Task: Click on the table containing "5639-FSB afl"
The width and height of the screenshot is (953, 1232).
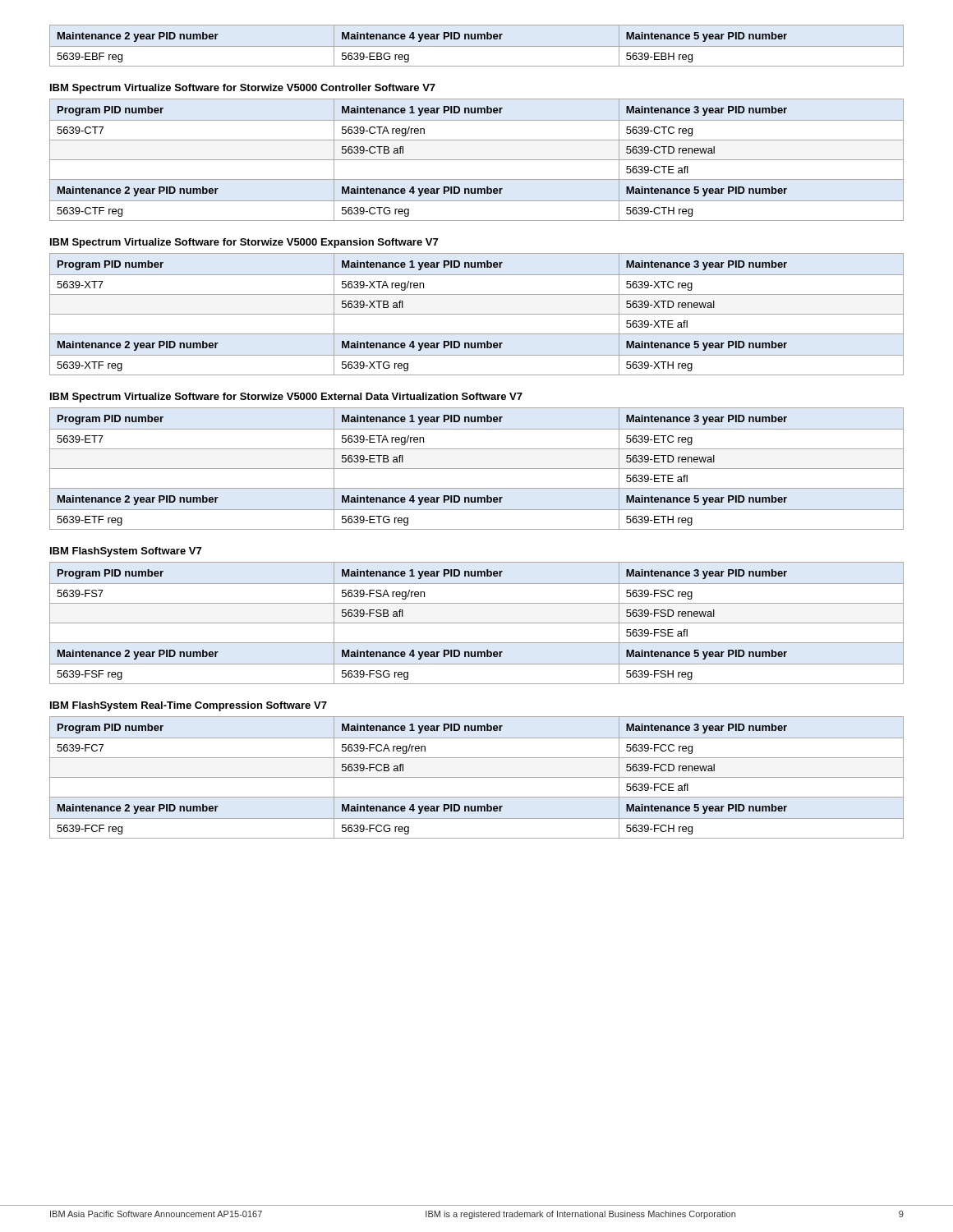Action: [476, 623]
